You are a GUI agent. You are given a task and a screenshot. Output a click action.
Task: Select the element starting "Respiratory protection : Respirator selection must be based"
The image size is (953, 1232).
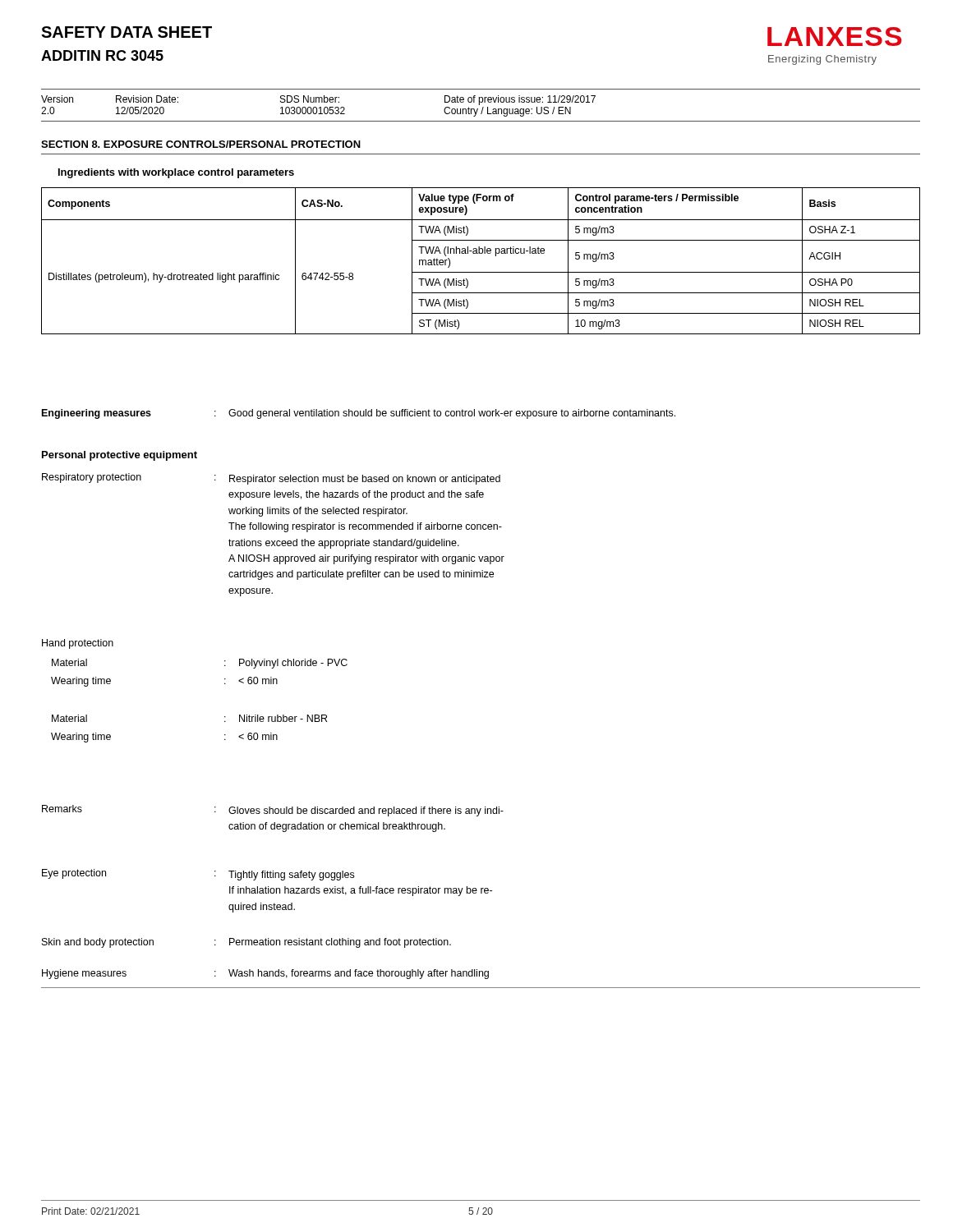pos(481,535)
